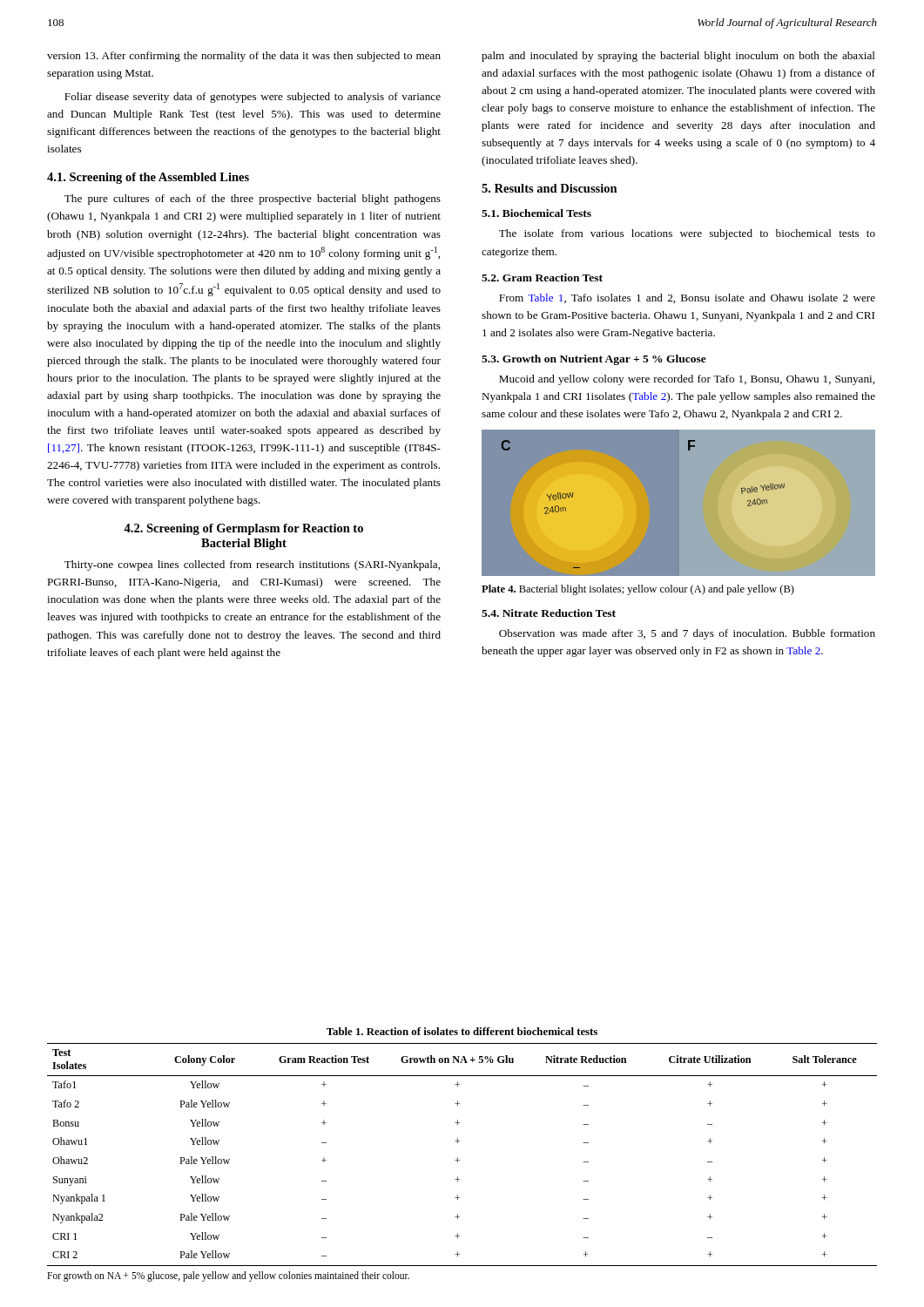This screenshot has height=1307, width=924.
Task: Find "5.4. Nitrate Reduction Test" on this page
Action: (549, 613)
